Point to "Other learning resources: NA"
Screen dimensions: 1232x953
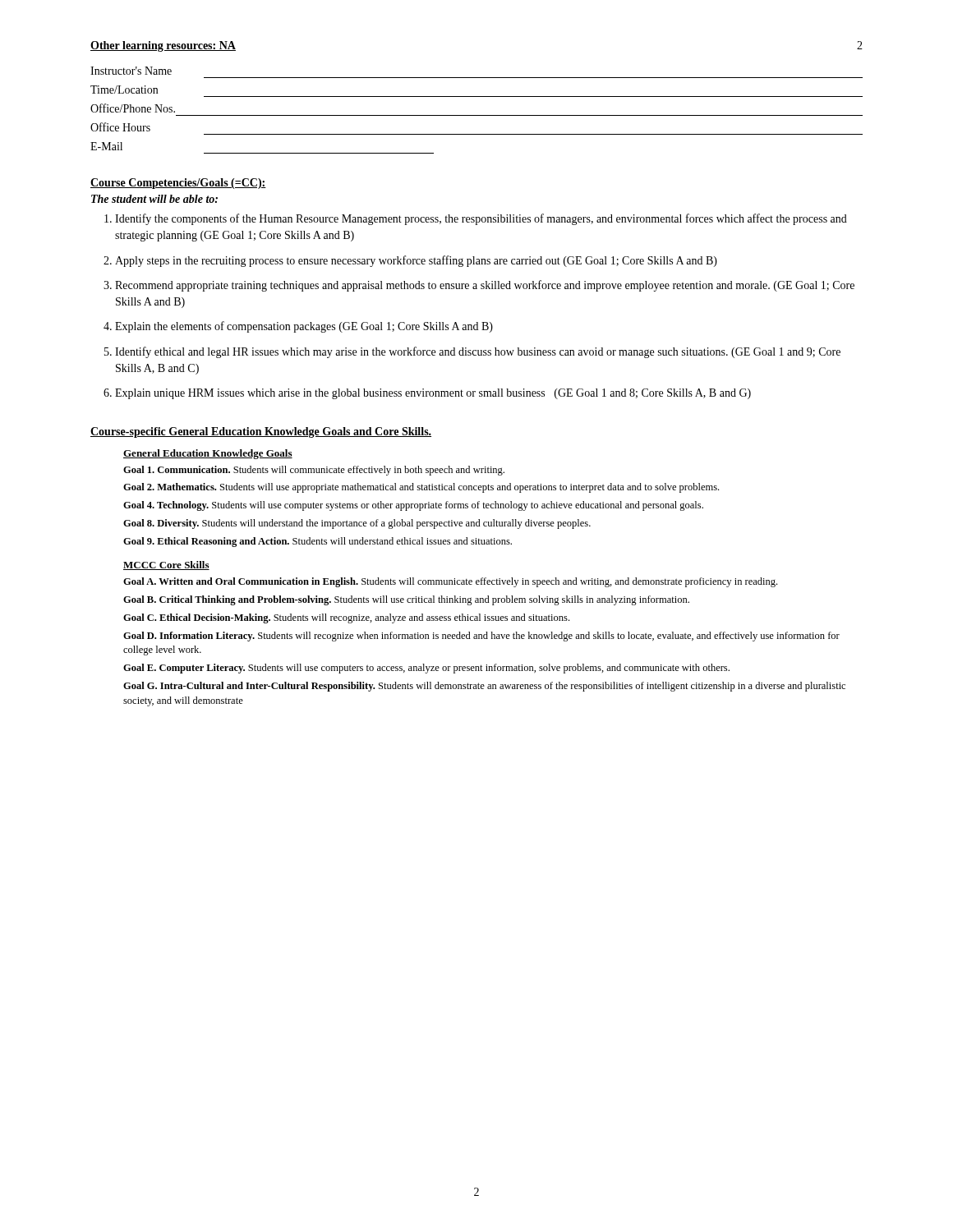coord(163,46)
